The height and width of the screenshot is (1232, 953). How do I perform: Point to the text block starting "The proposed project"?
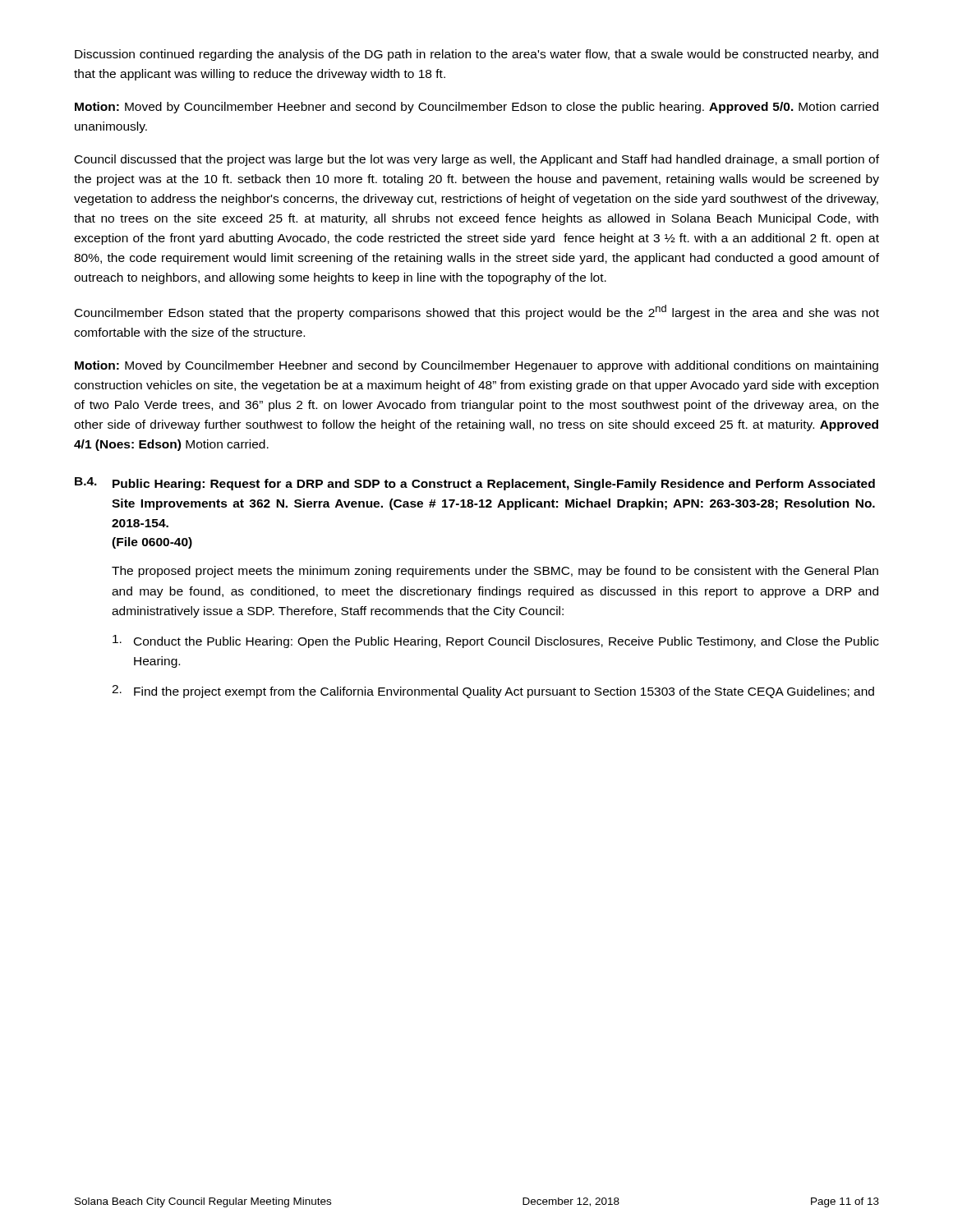pos(495,591)
